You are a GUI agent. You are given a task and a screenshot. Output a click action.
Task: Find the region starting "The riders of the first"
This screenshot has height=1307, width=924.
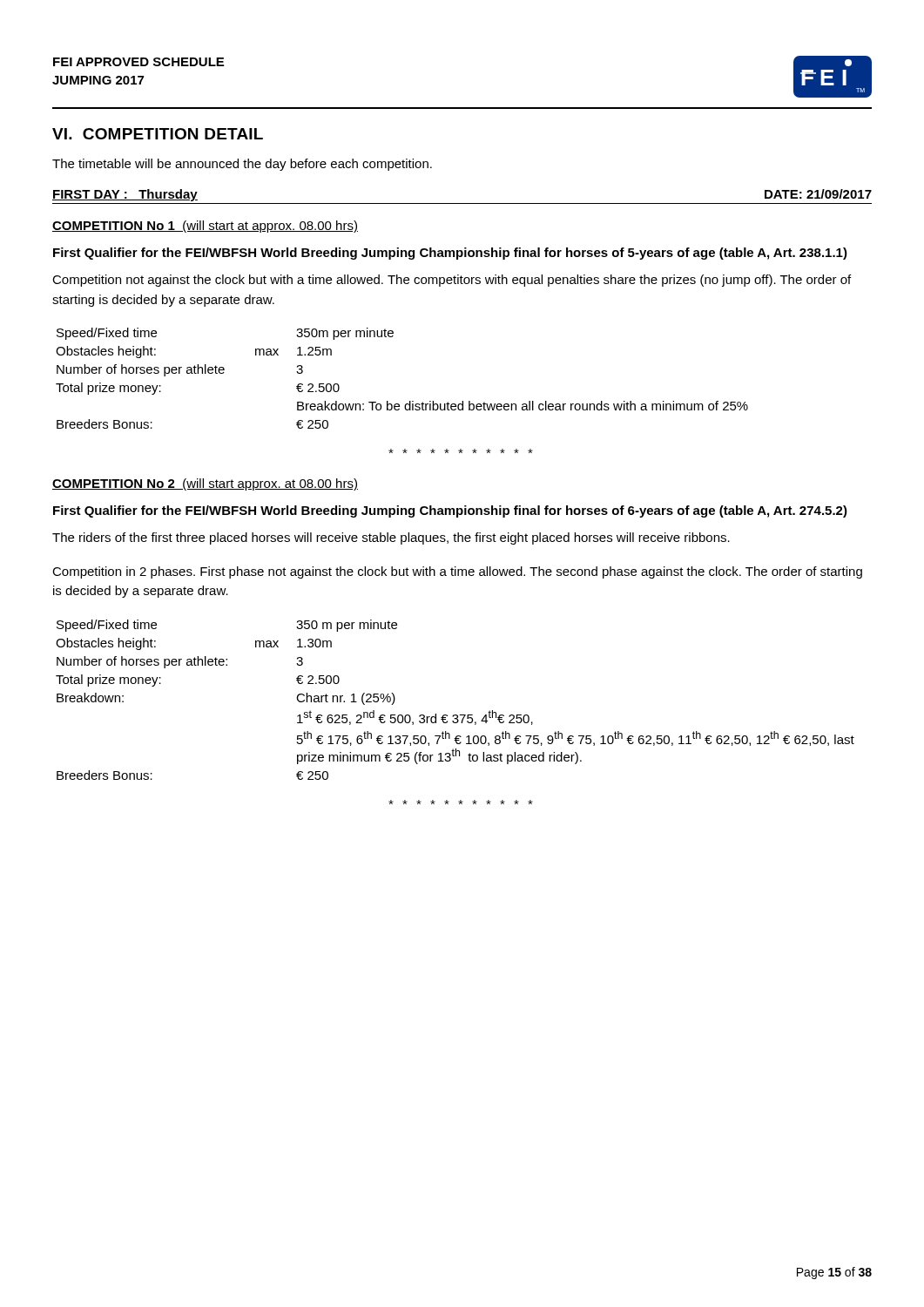(391, 537)
